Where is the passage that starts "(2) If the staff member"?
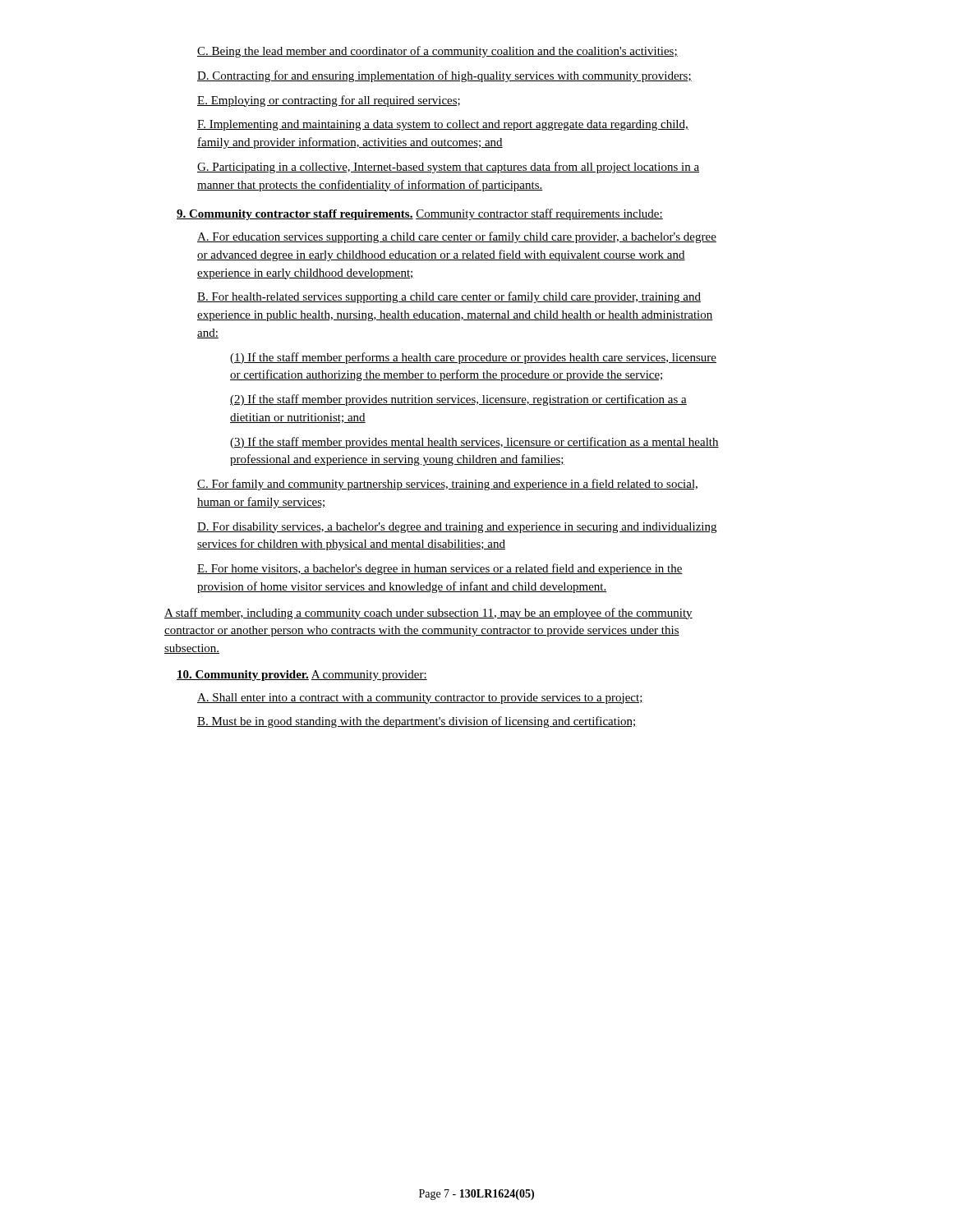Image resolution: width=953 pixels, height=1232 pixels. (458, 408)
